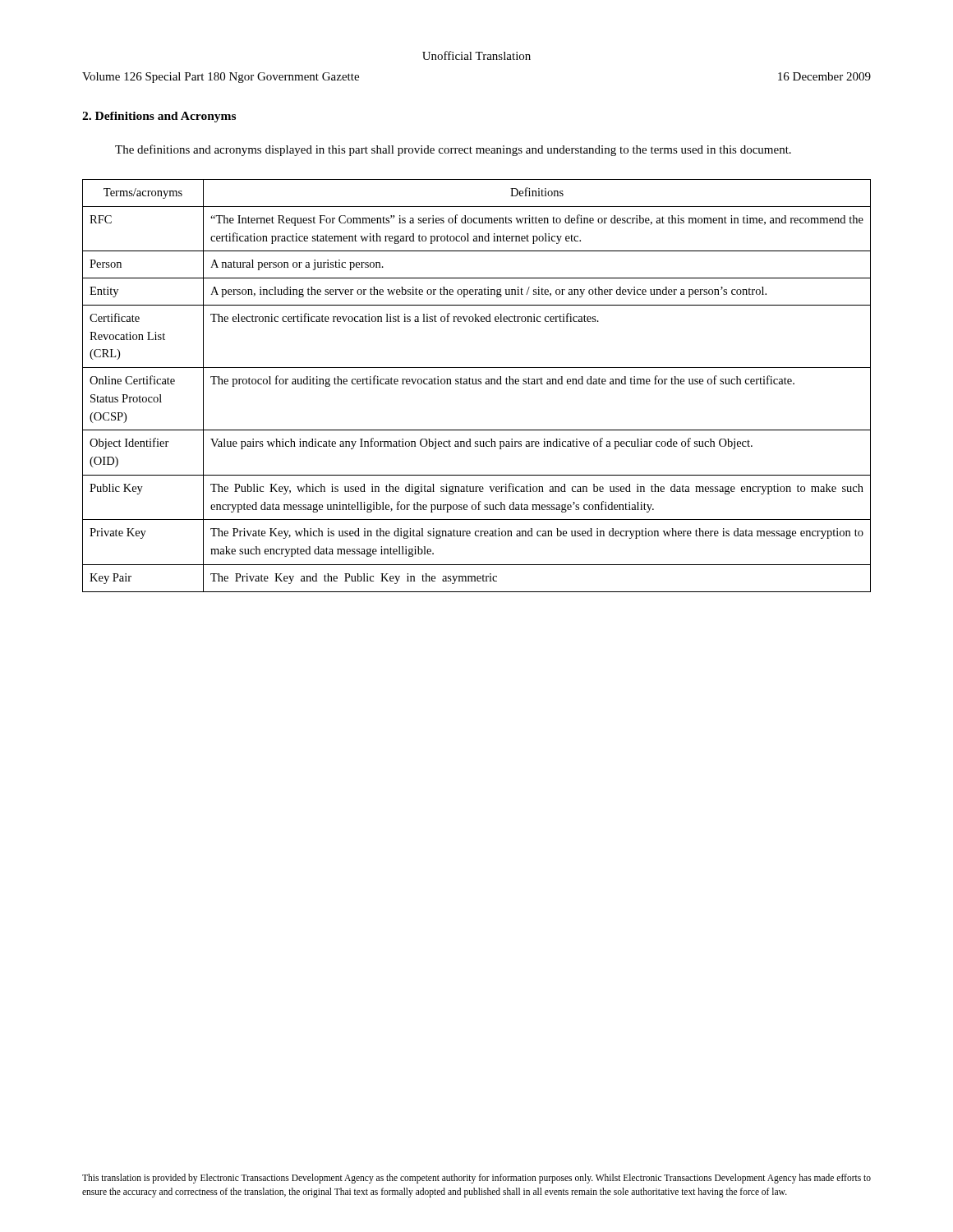Select the table that reads "The Public Key,"
This screenshot has width=953, height=1232.
(x=476, y=385)
